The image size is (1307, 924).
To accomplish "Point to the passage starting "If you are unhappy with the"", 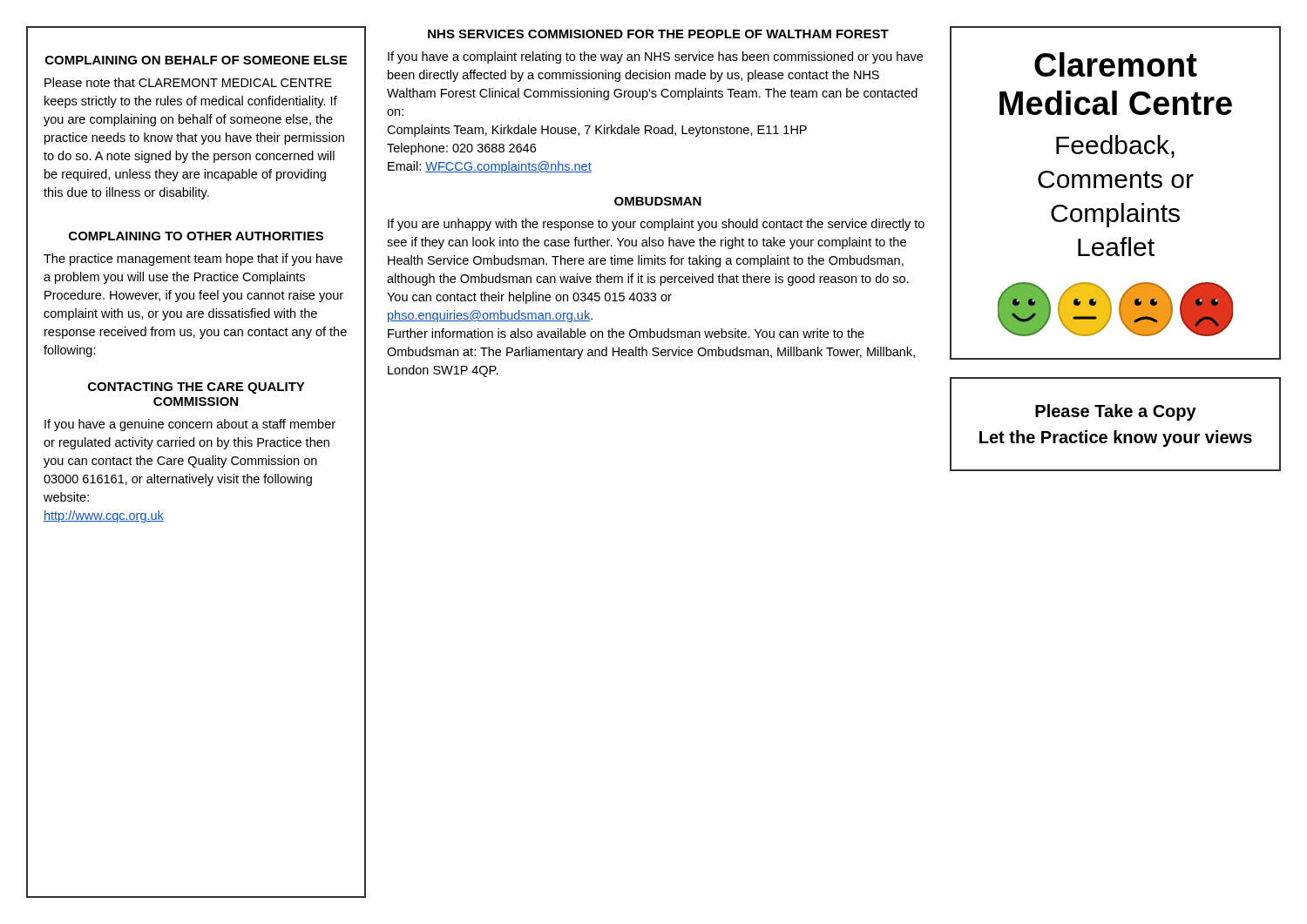I will coord(656,297).
